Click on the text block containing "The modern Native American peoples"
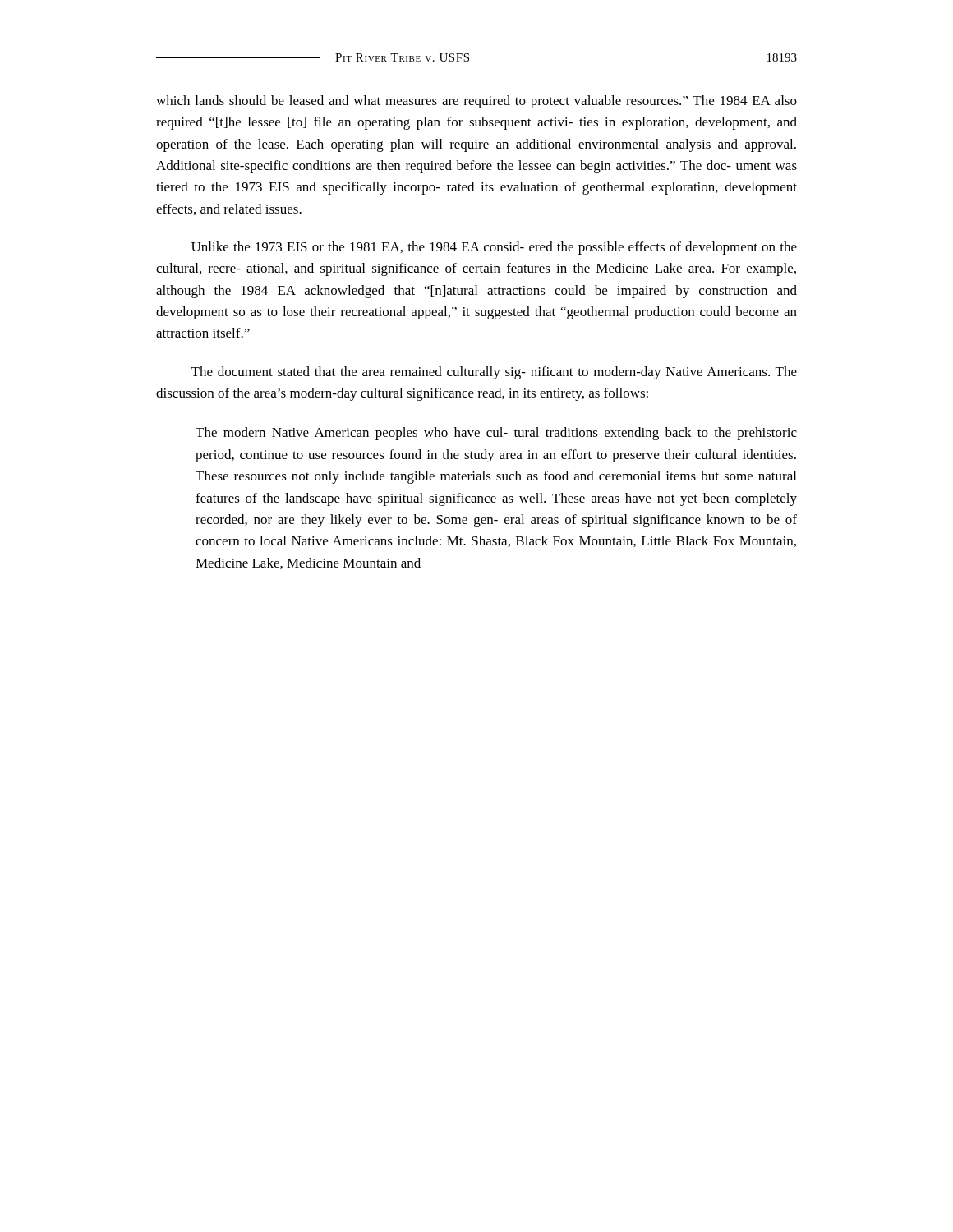Image resolution: width=953 pixels, height=1232 pixels. coord(496,498)
